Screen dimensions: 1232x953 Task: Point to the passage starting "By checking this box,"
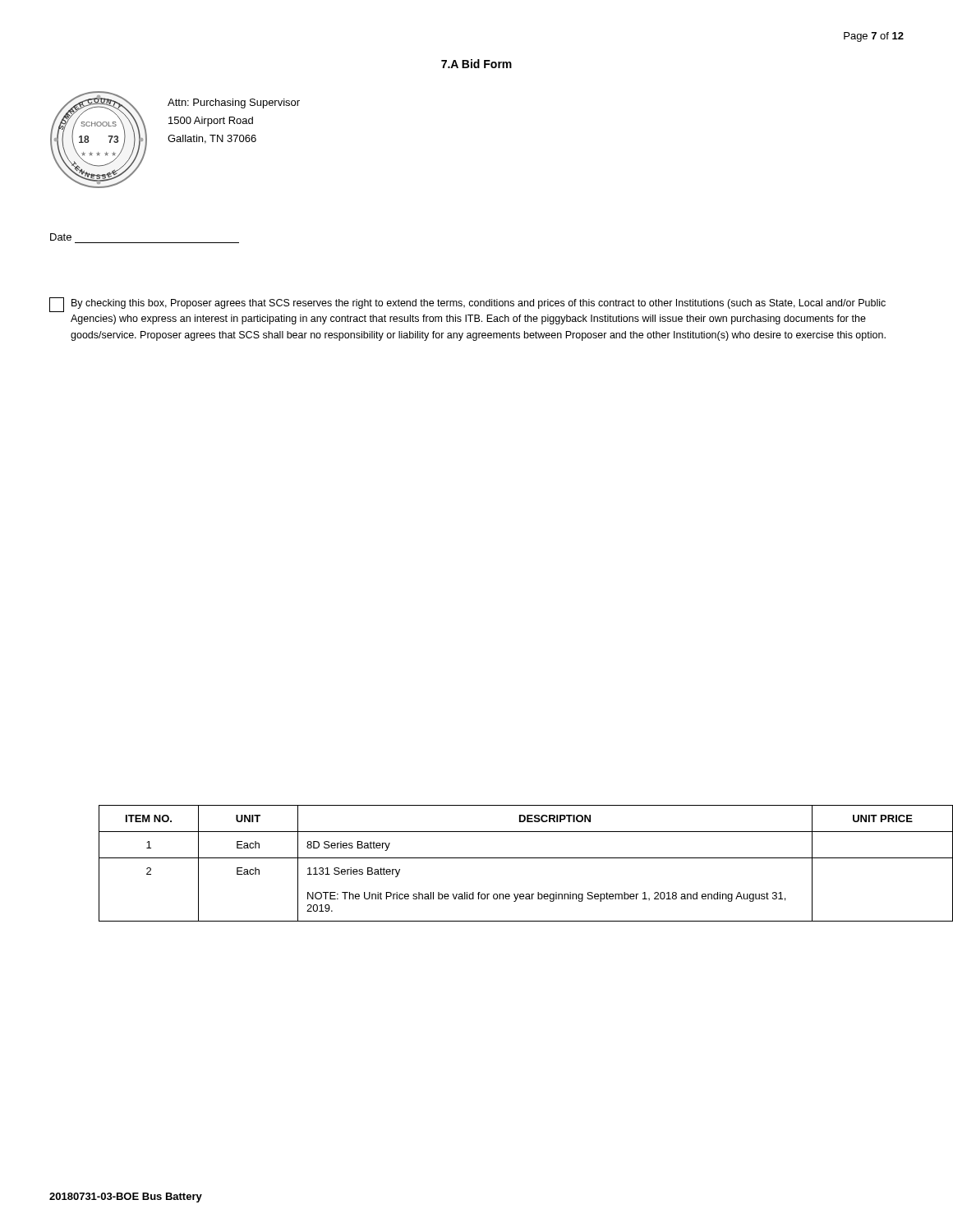[476, 320]
